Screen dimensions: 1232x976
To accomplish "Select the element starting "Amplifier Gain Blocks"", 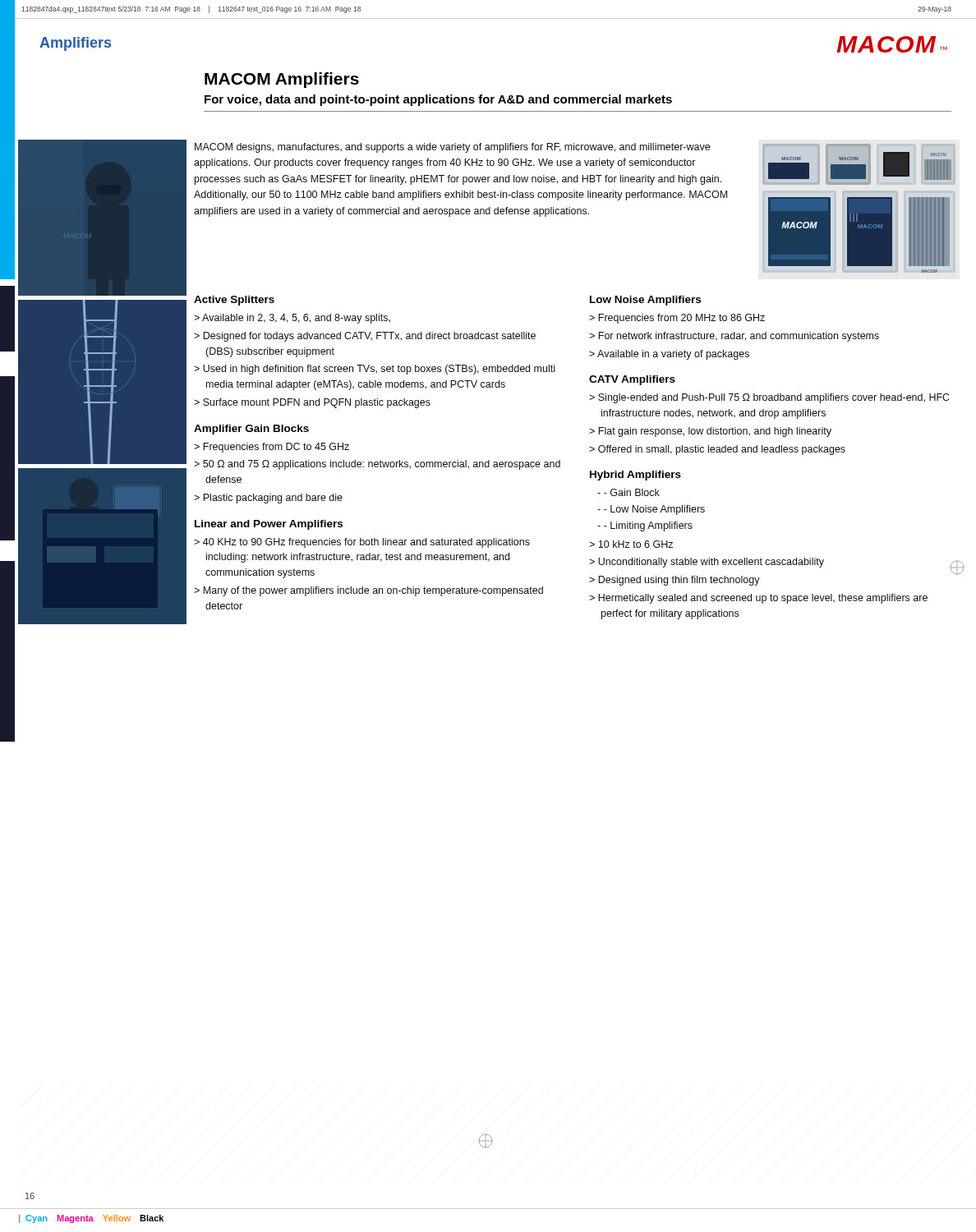I will (x=252, y=428).
